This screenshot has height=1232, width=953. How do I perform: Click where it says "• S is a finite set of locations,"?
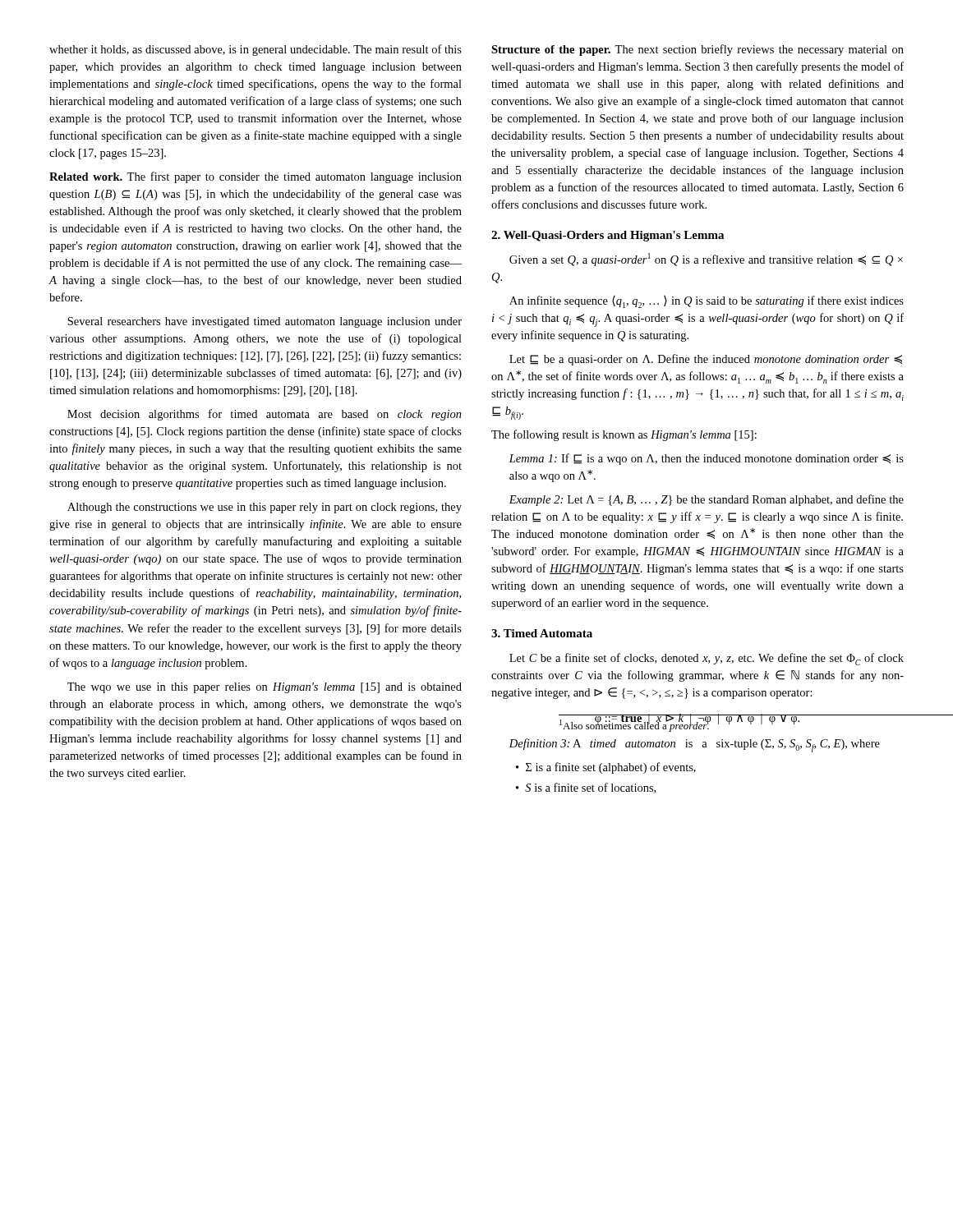coord(586,788)
